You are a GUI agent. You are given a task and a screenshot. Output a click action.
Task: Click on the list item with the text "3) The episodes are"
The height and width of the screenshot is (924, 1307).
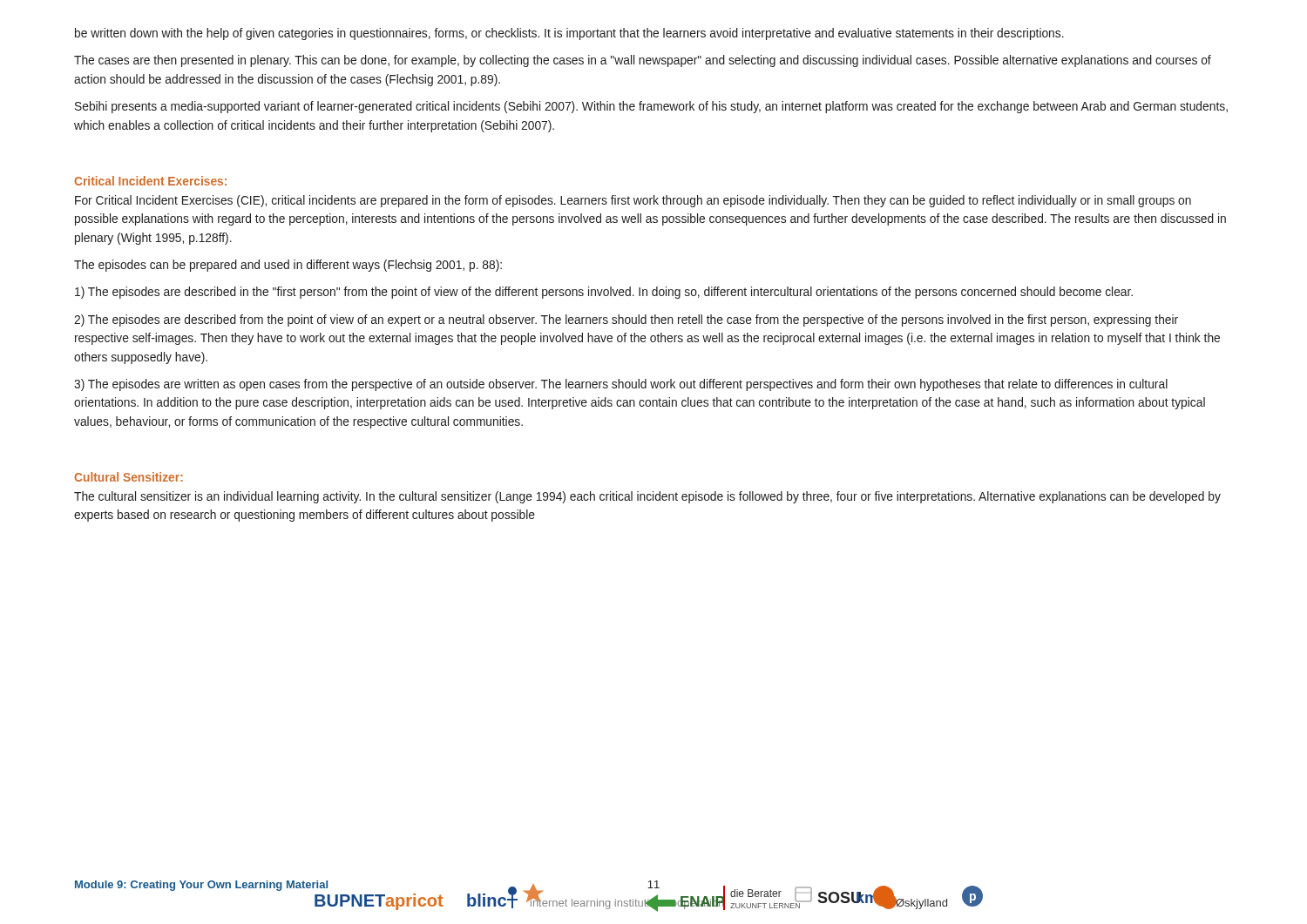640,403
